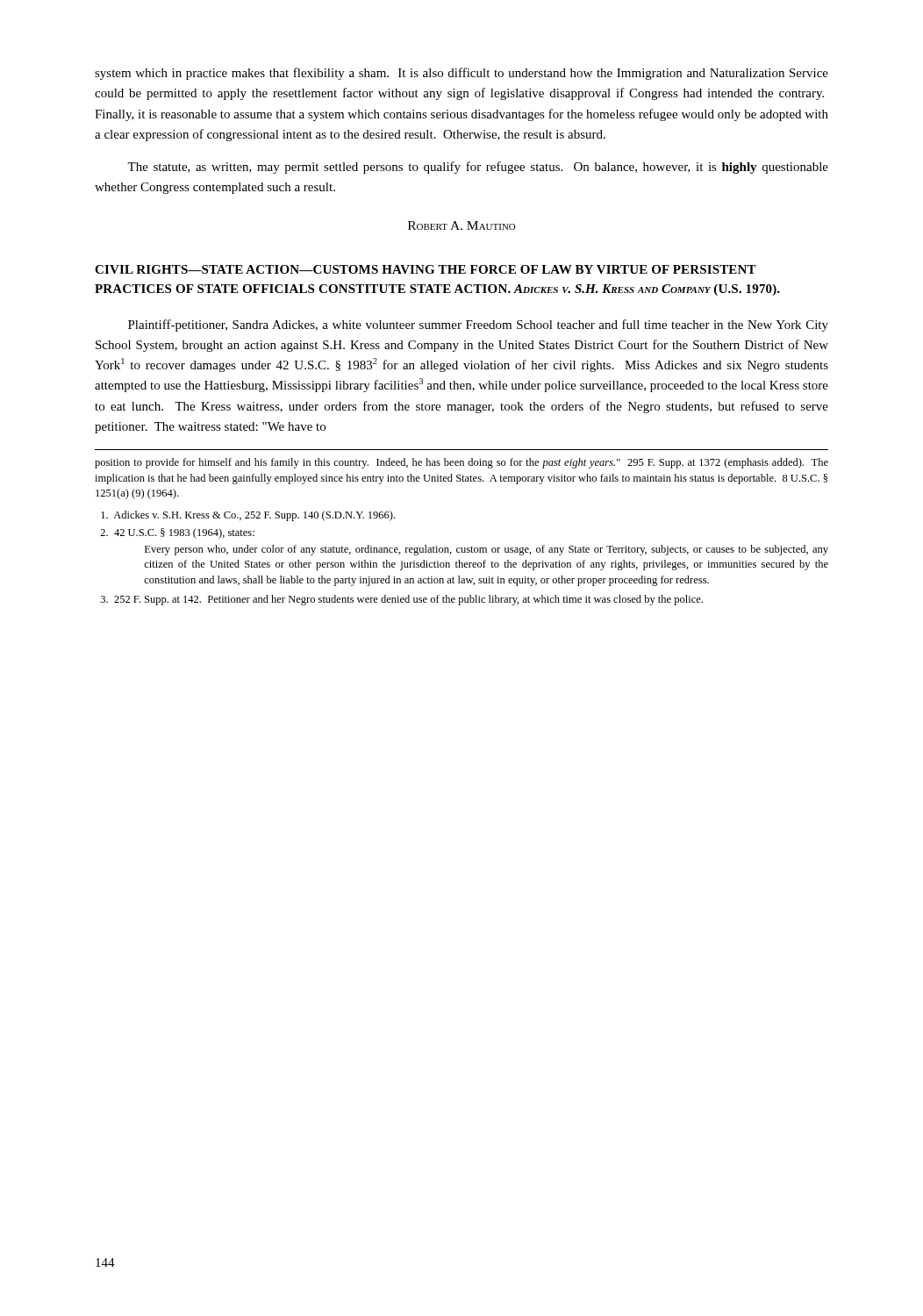
Task: Click on the block starting "position to provide for himself and his"
Action: pyautogui.click(x=462, y=478)
